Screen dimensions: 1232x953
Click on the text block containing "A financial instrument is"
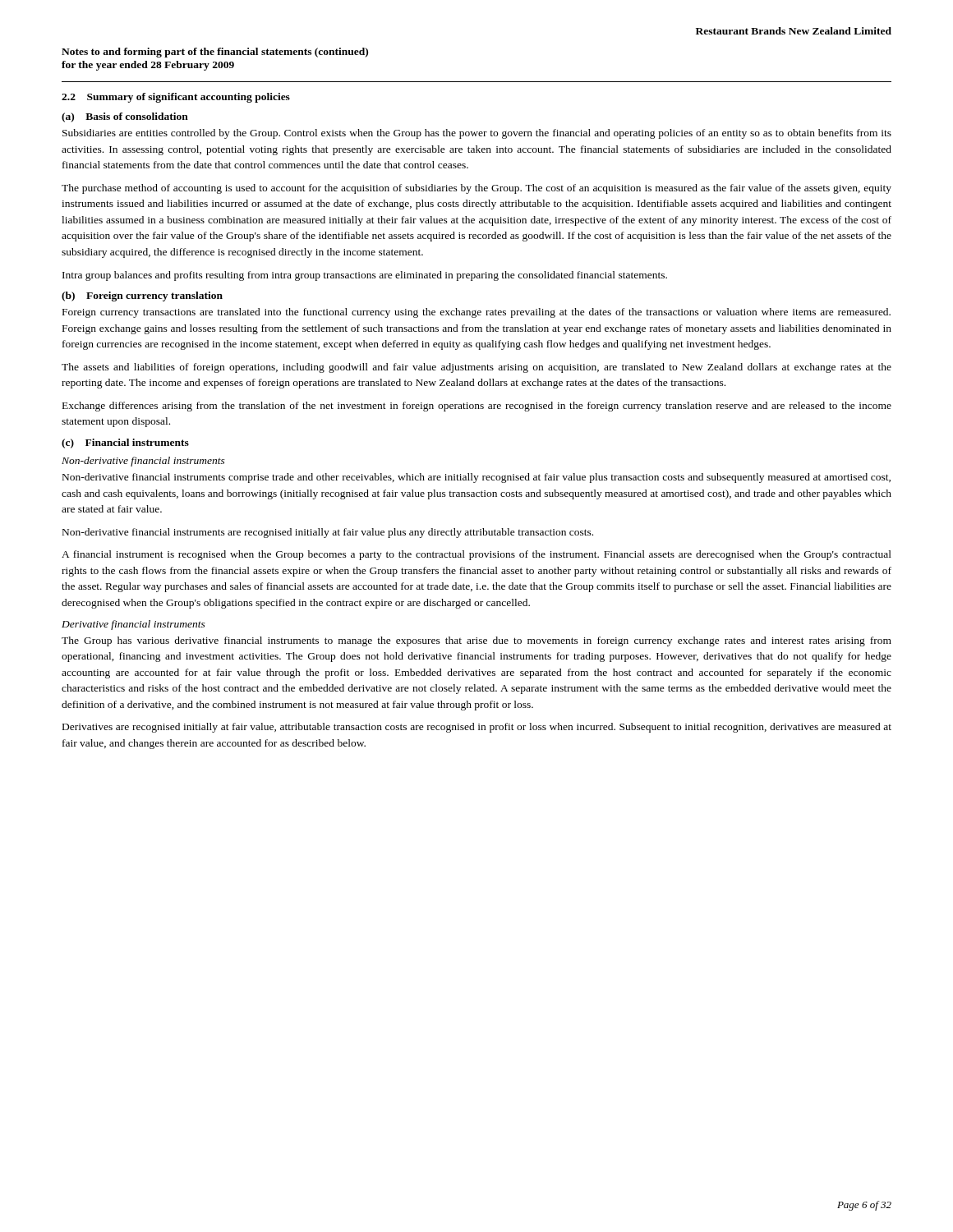[476, 578]
